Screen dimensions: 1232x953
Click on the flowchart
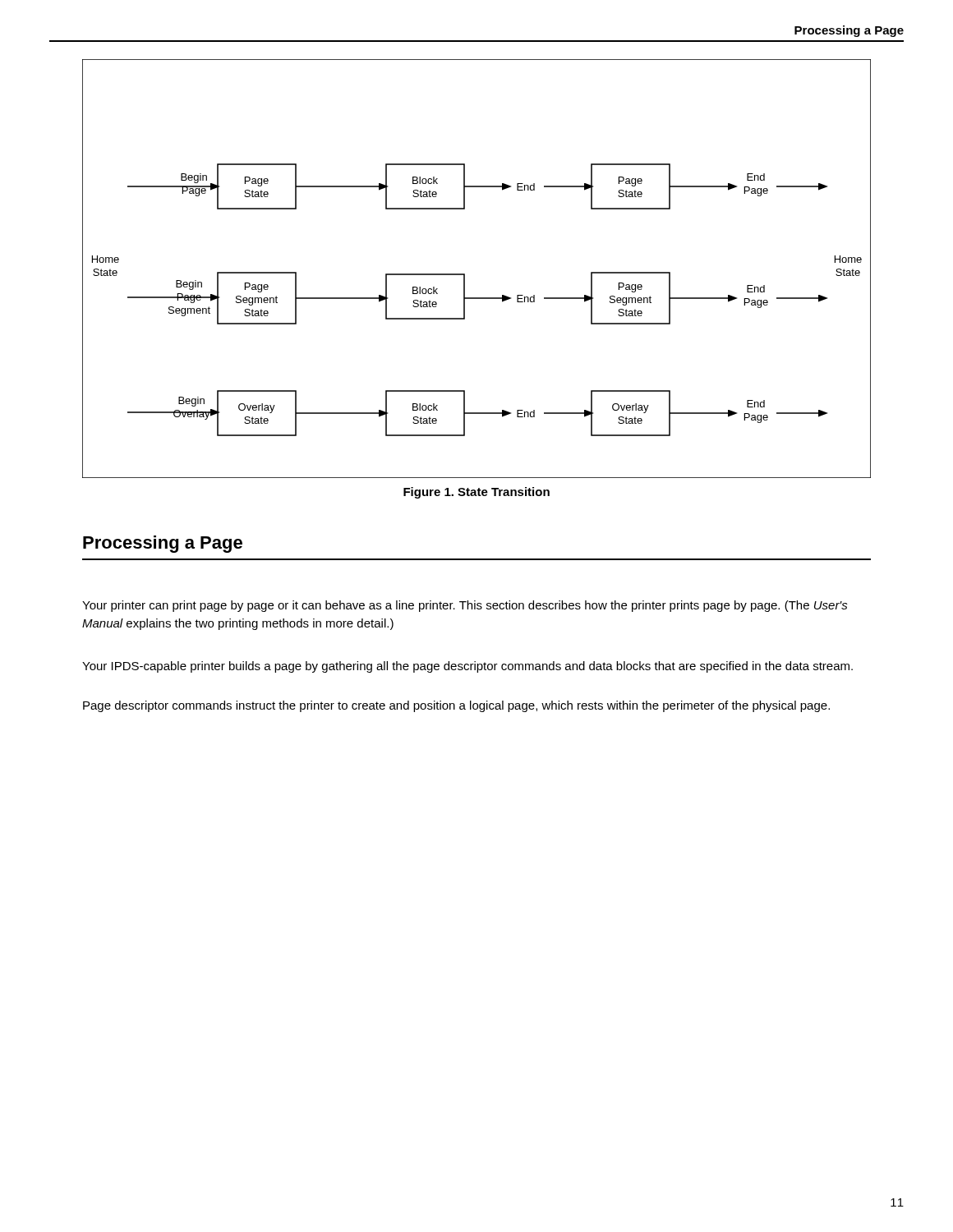(476, 269)
